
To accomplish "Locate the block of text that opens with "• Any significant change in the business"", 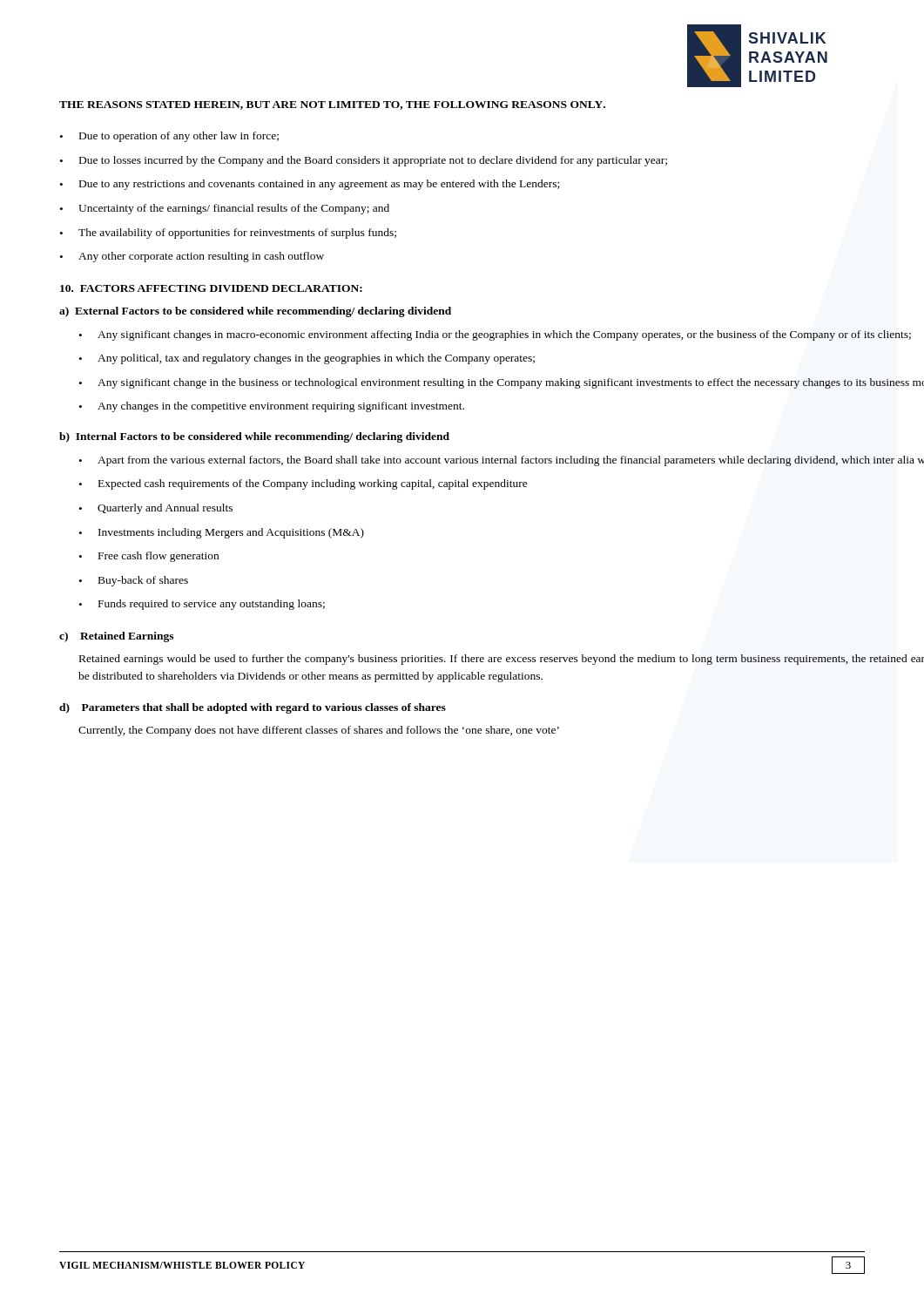I will (501, 382).
